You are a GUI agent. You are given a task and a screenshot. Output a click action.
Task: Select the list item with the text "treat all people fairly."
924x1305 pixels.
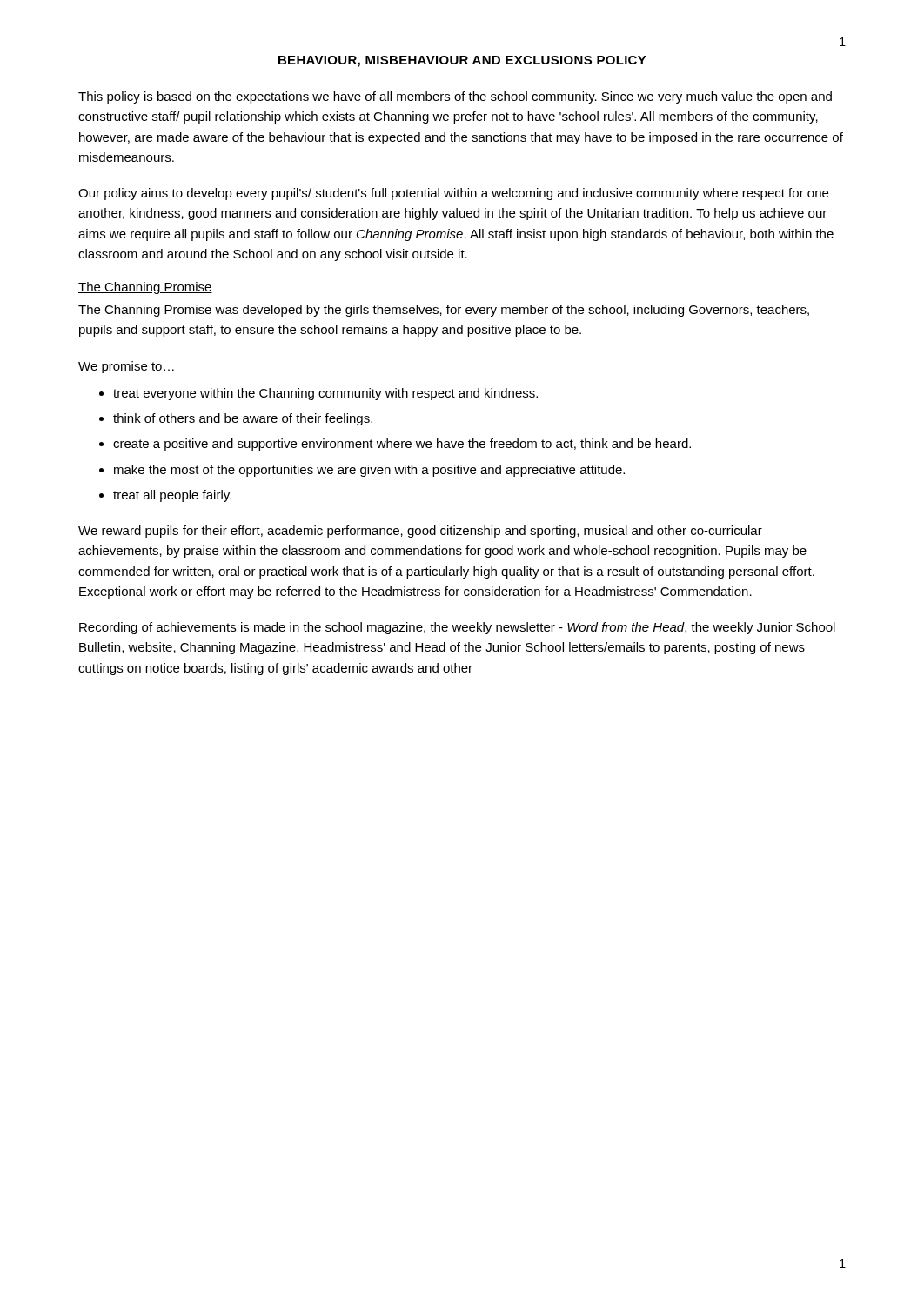[x=173, y=494]
